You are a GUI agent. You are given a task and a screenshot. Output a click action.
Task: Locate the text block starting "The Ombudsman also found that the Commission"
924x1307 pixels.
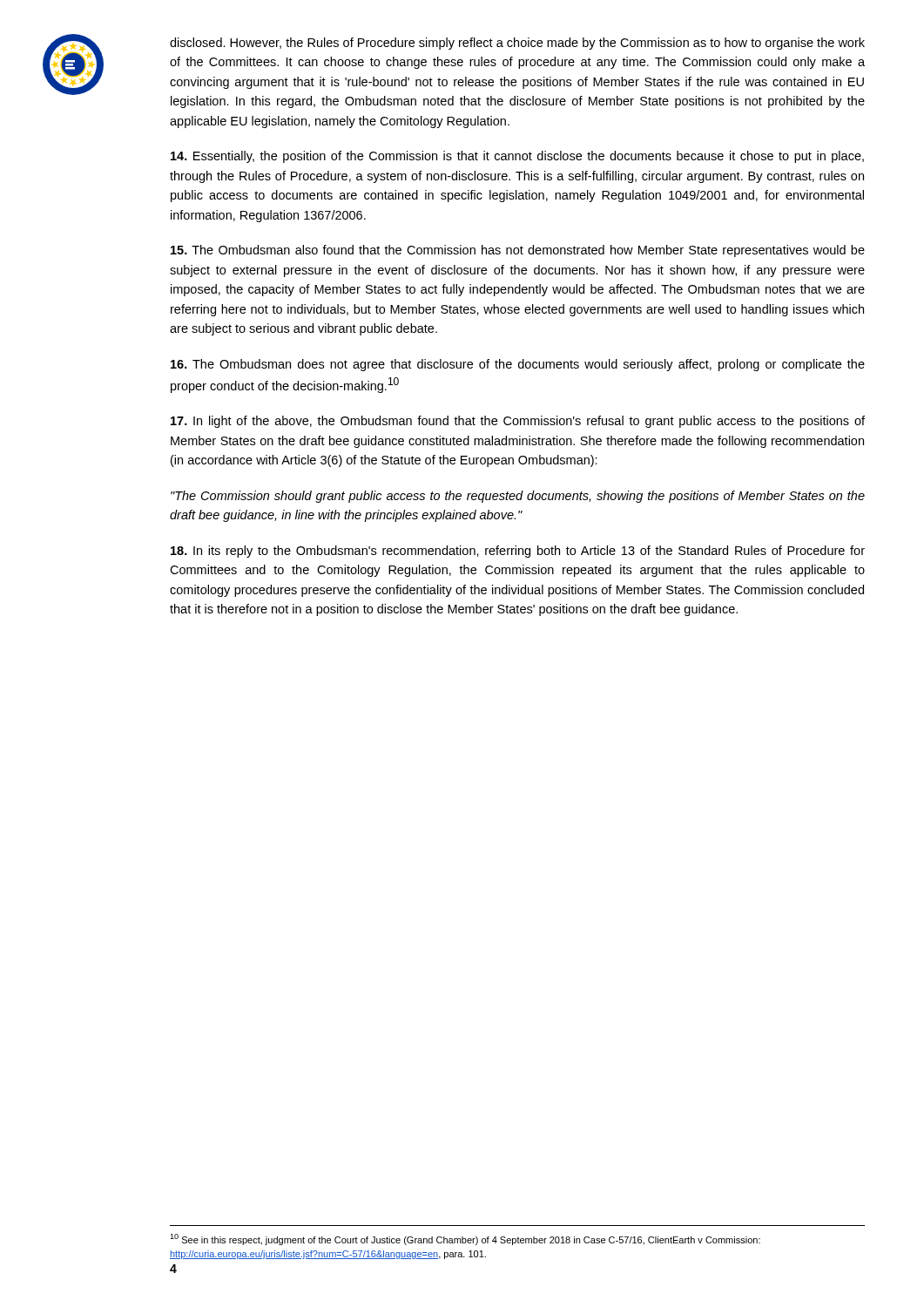pos(517,289)
